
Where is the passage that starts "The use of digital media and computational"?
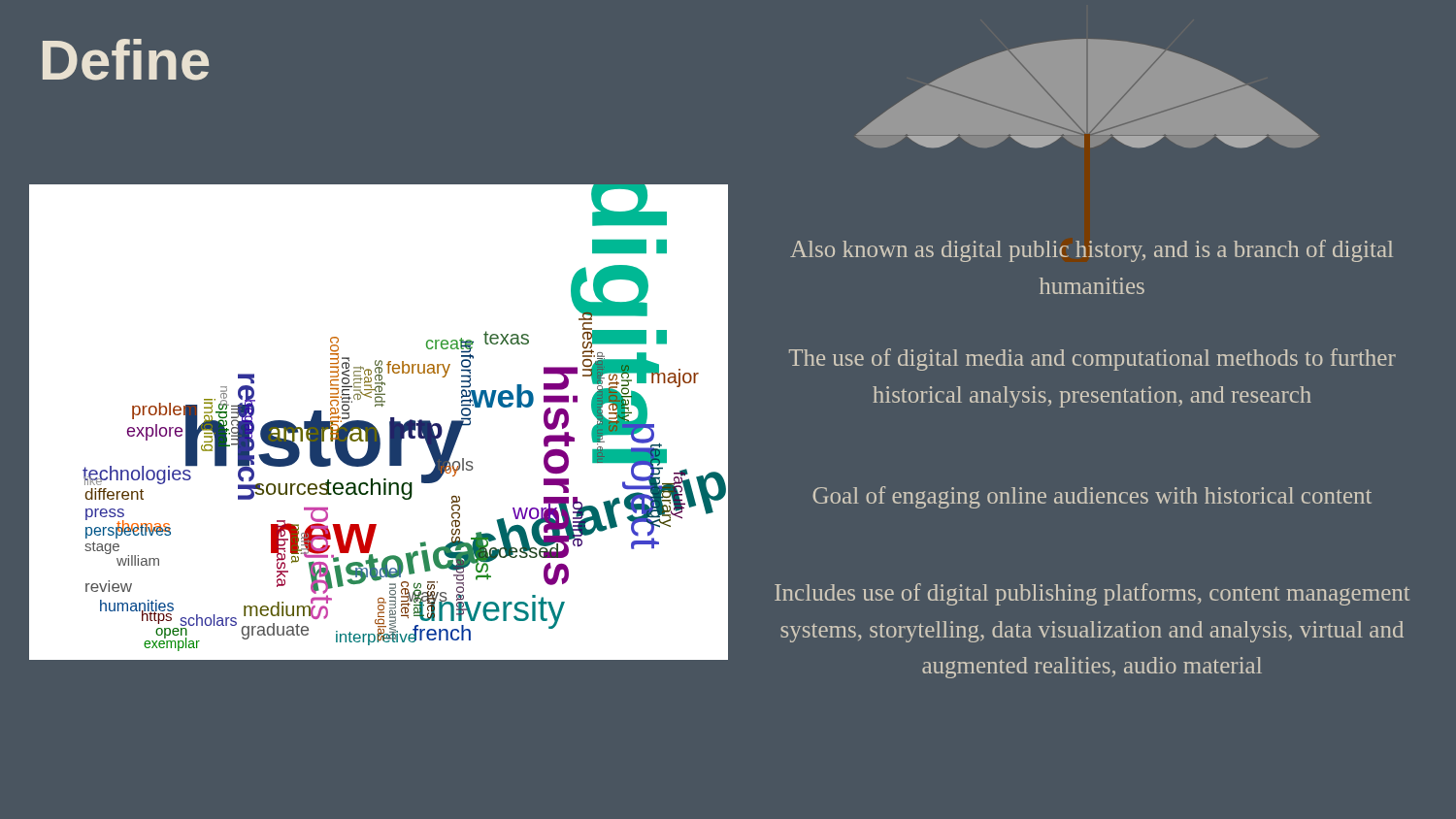click(1092, 376)
